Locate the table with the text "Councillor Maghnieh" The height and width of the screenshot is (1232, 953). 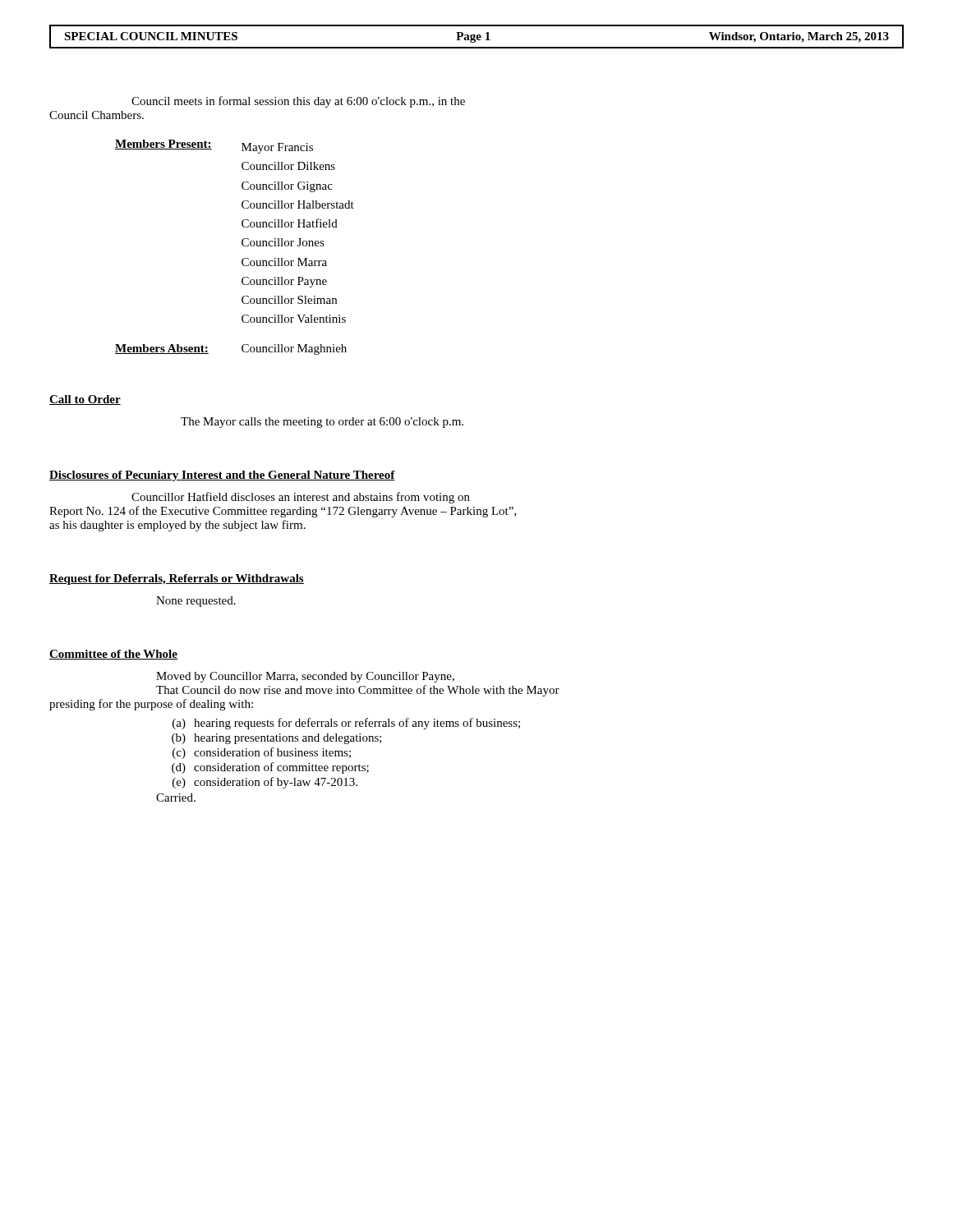click(509, 247)
